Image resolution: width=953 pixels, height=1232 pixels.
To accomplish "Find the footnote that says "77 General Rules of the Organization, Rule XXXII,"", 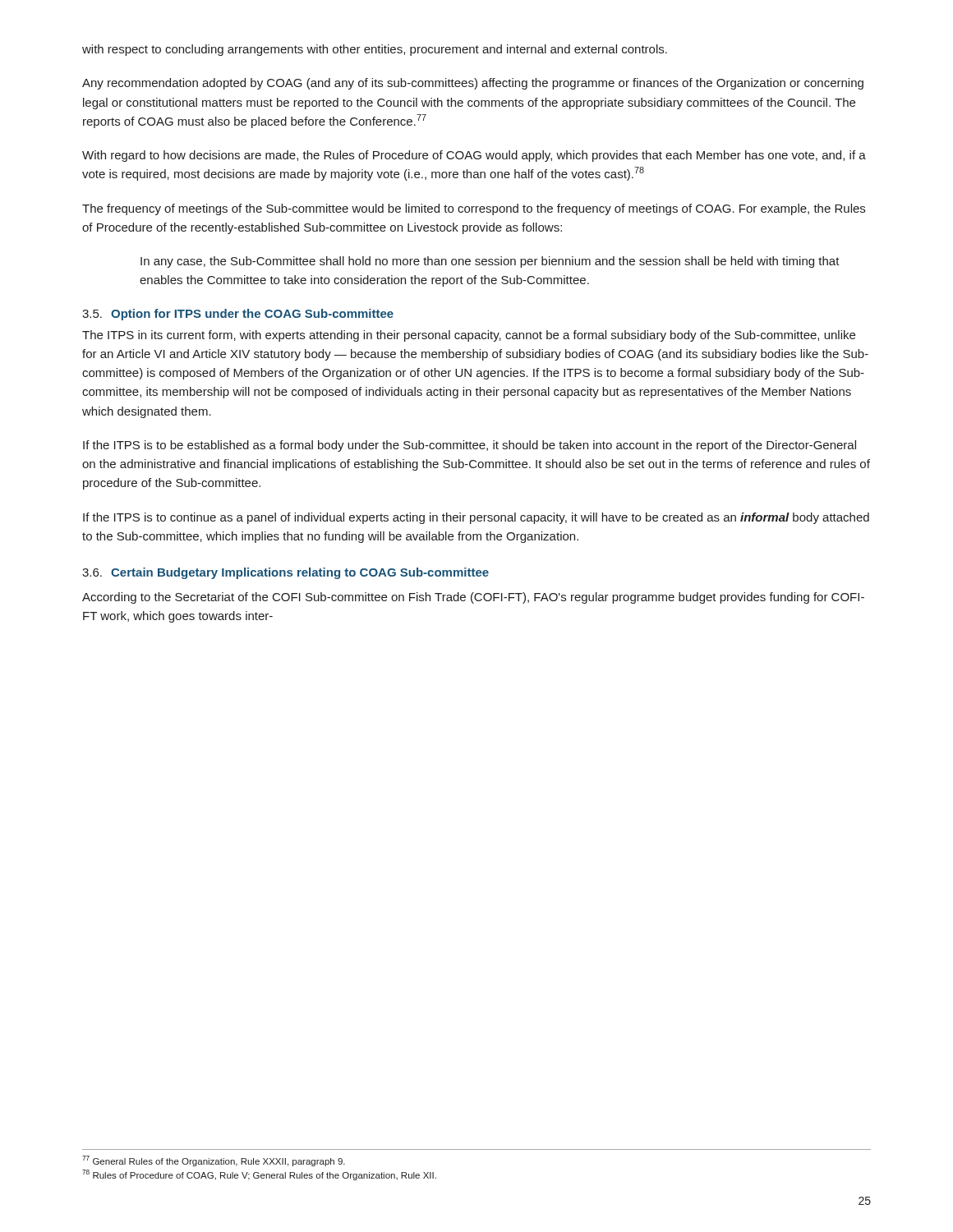I will [214, 1160].
